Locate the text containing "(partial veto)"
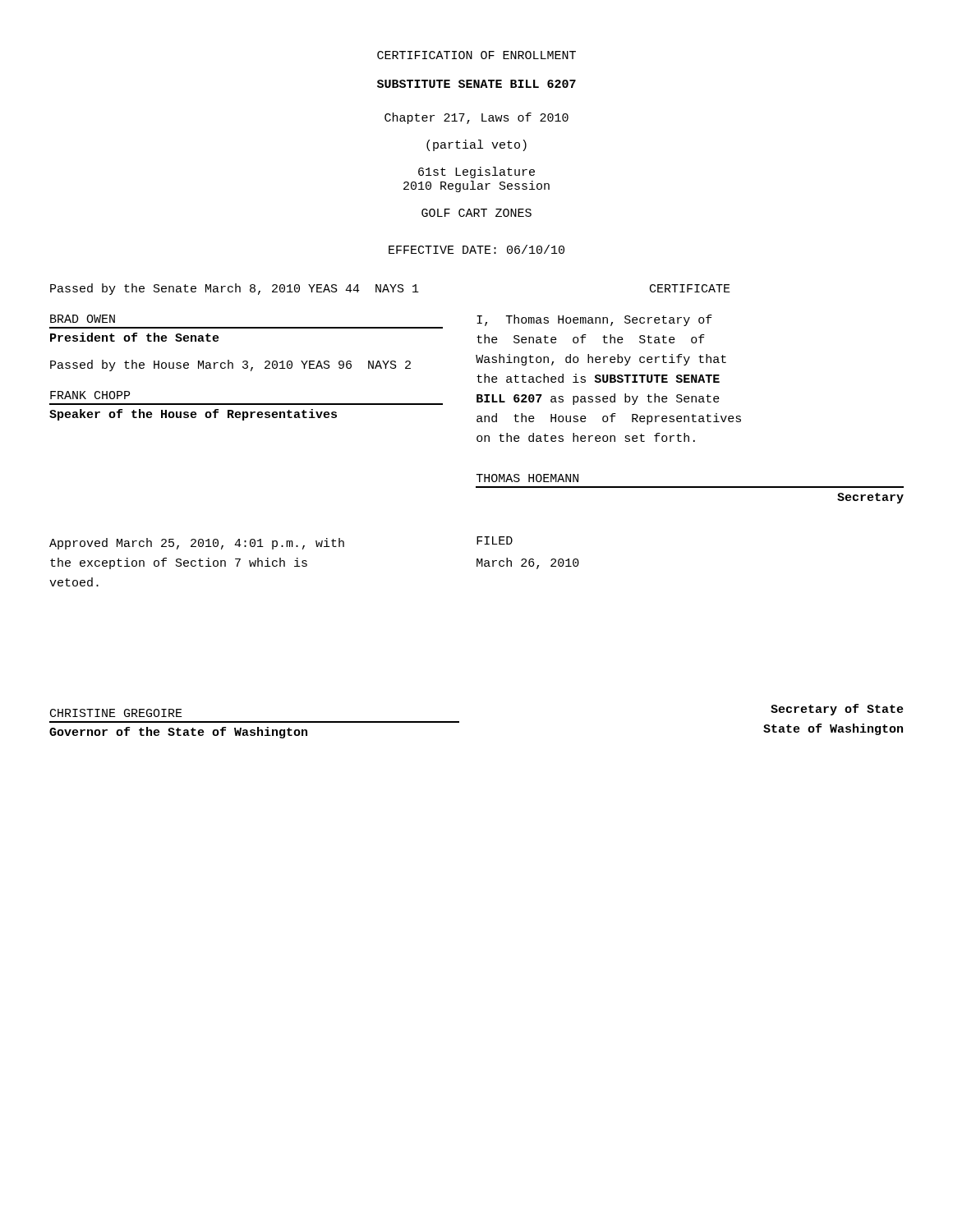The width and height of the screenshot is (953, 1232). [476, 146]
